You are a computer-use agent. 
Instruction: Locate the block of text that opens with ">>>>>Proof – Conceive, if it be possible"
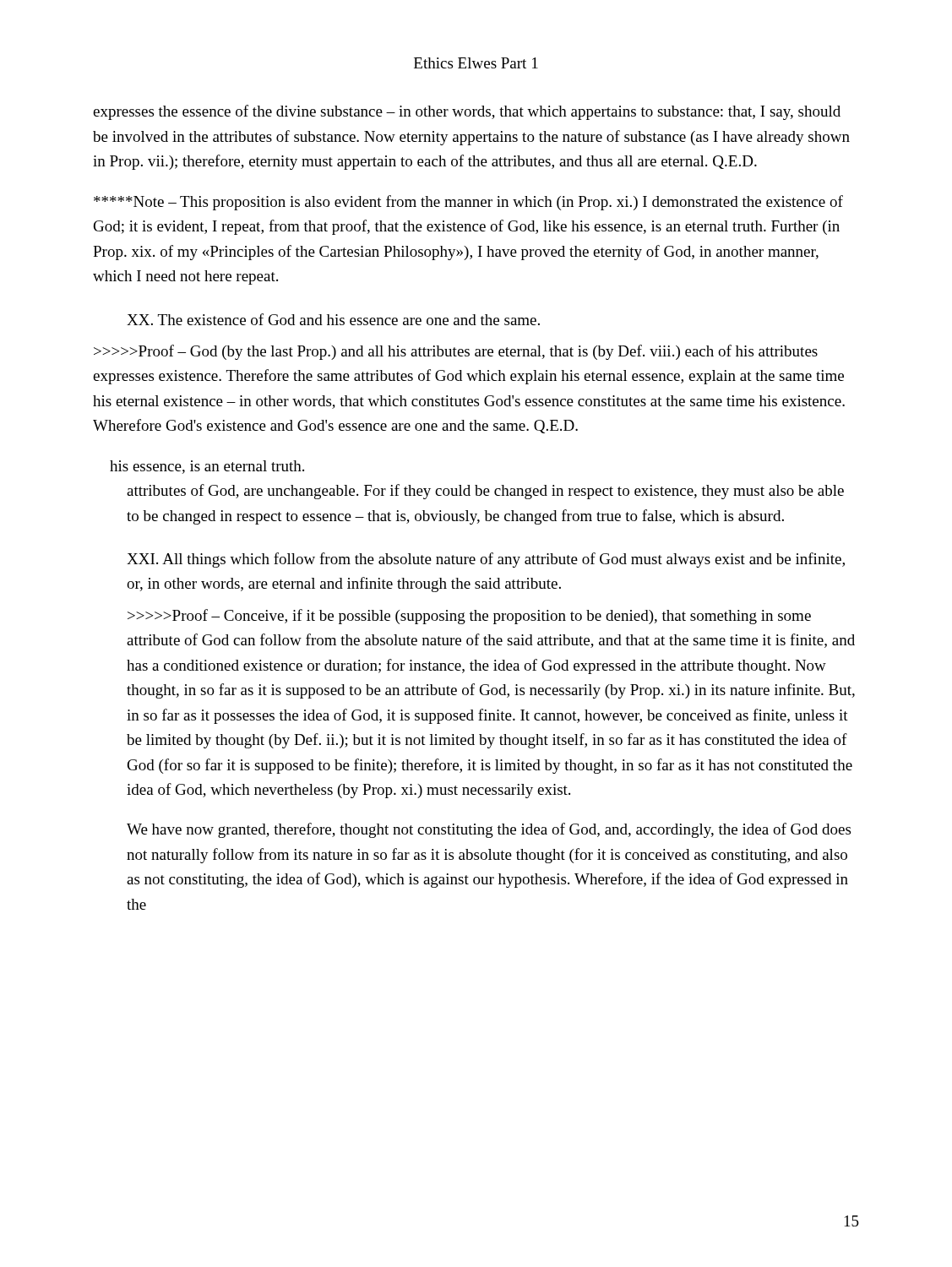coord(493,702)
